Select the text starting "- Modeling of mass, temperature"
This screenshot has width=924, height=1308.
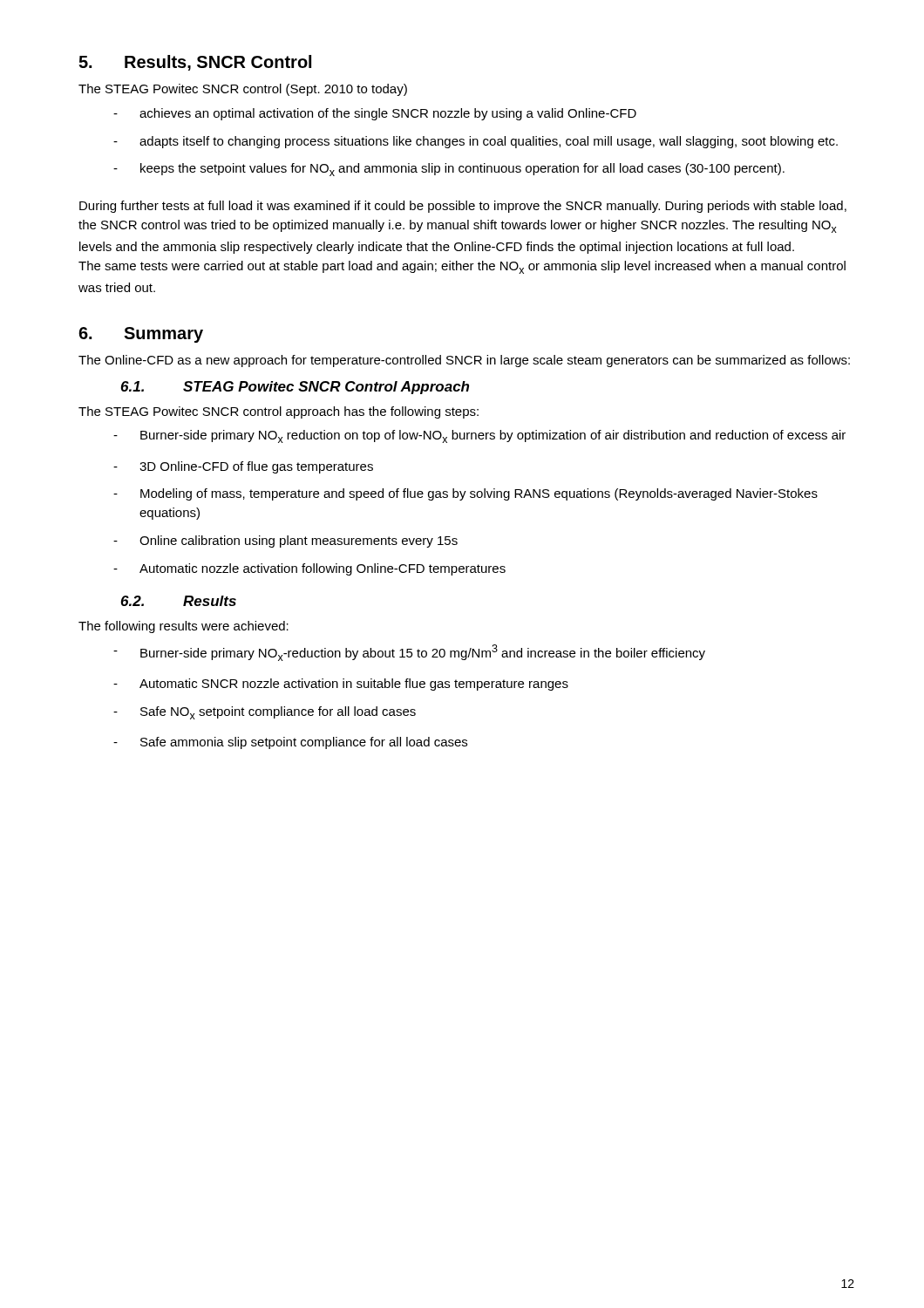(x=479, y=503)
